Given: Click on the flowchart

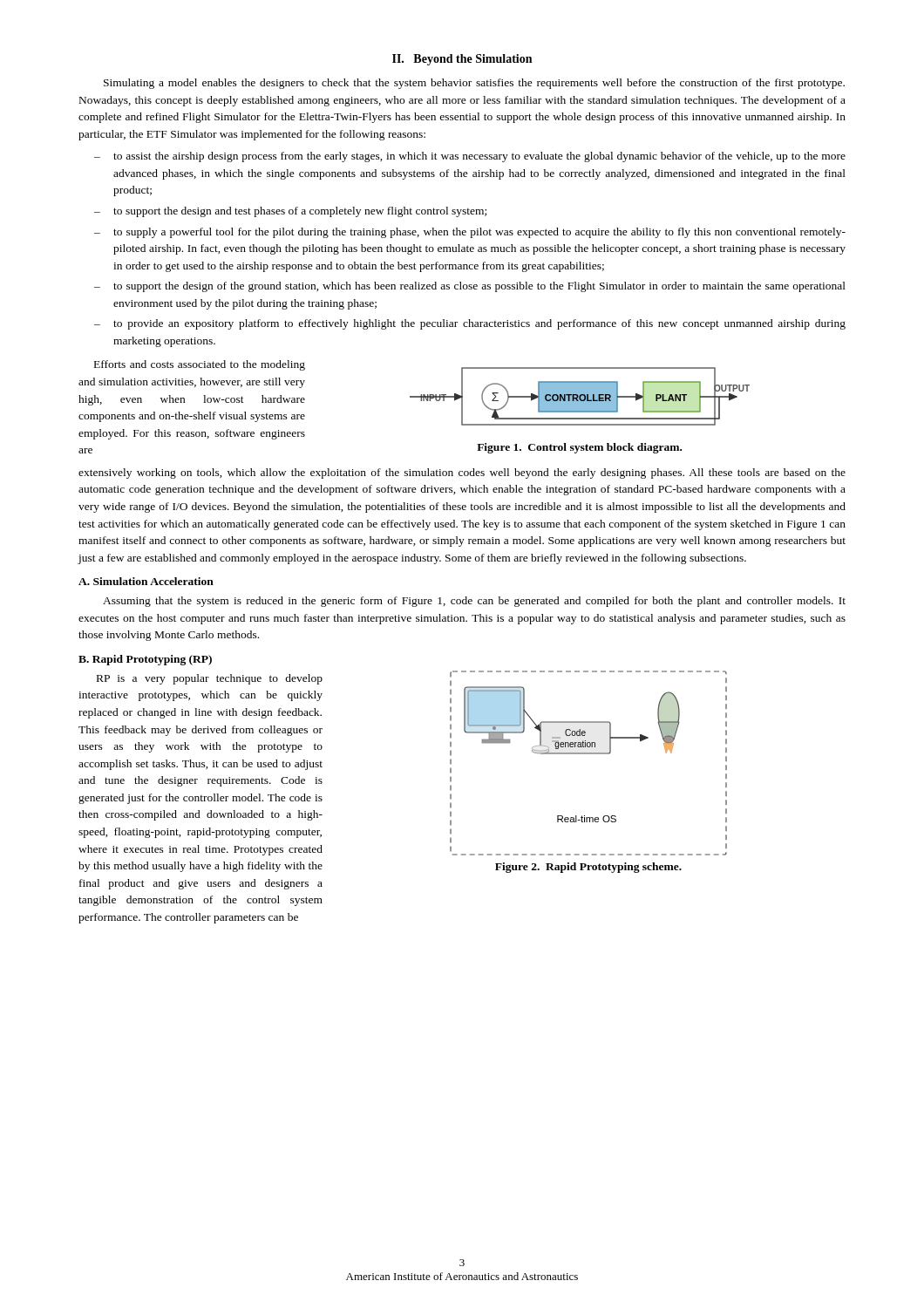Looking at the screenshot, I should 580,399.
